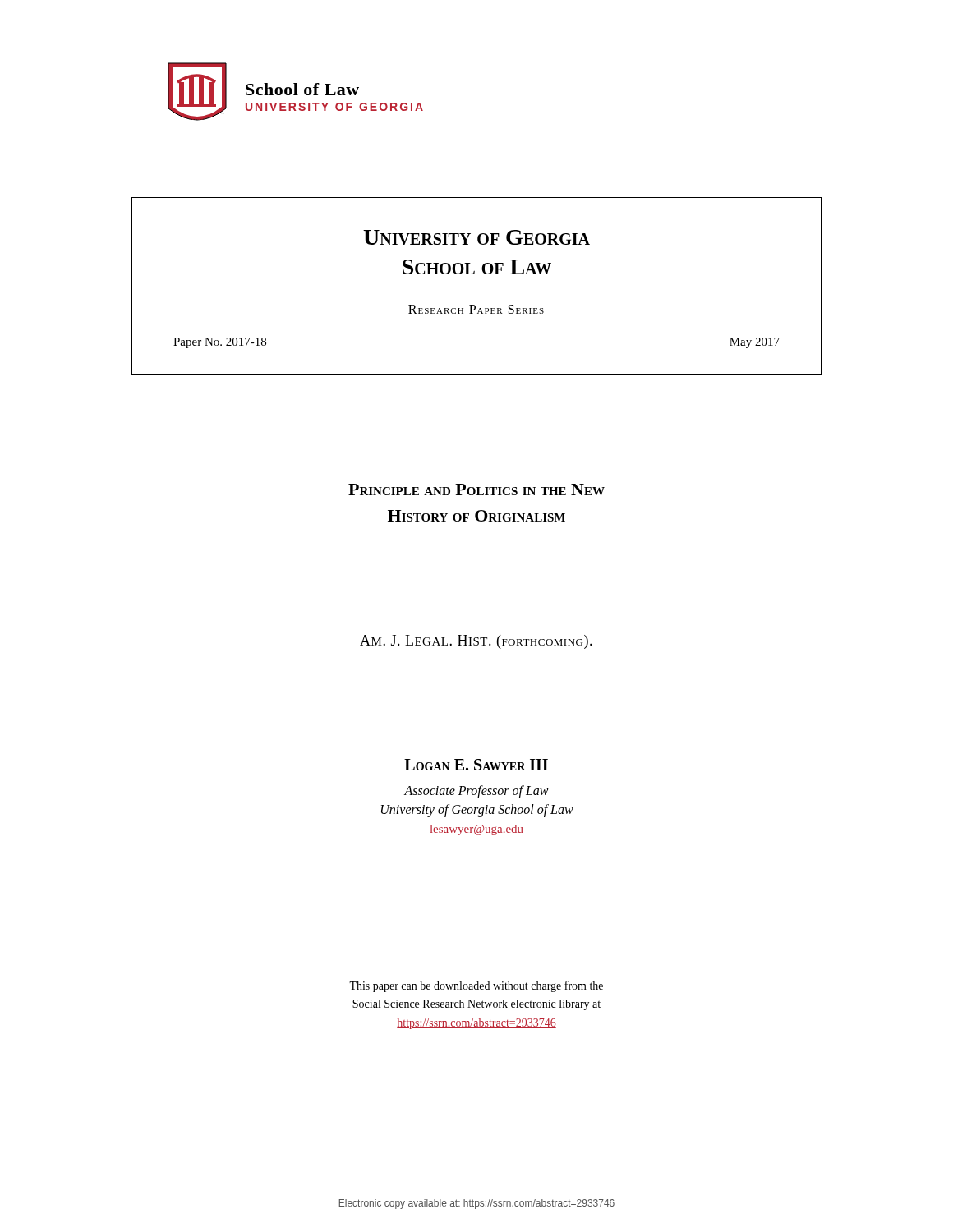Find the table that mentions "University of GeorgiaSchool of Law"
This screenshot has width=953, height=1232.
point(476,286)
